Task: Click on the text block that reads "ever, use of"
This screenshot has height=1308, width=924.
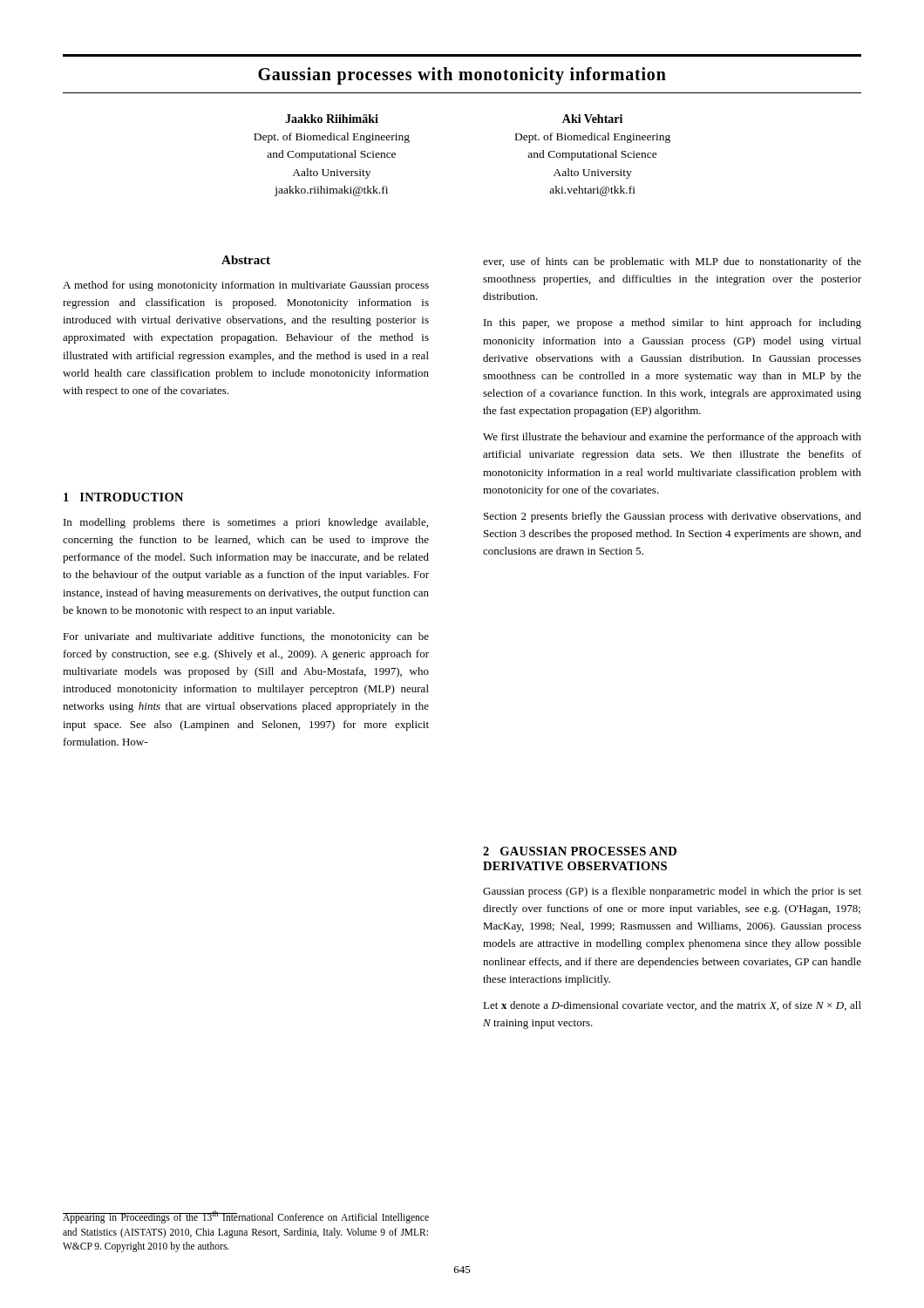Action: [x=672, y=406]
